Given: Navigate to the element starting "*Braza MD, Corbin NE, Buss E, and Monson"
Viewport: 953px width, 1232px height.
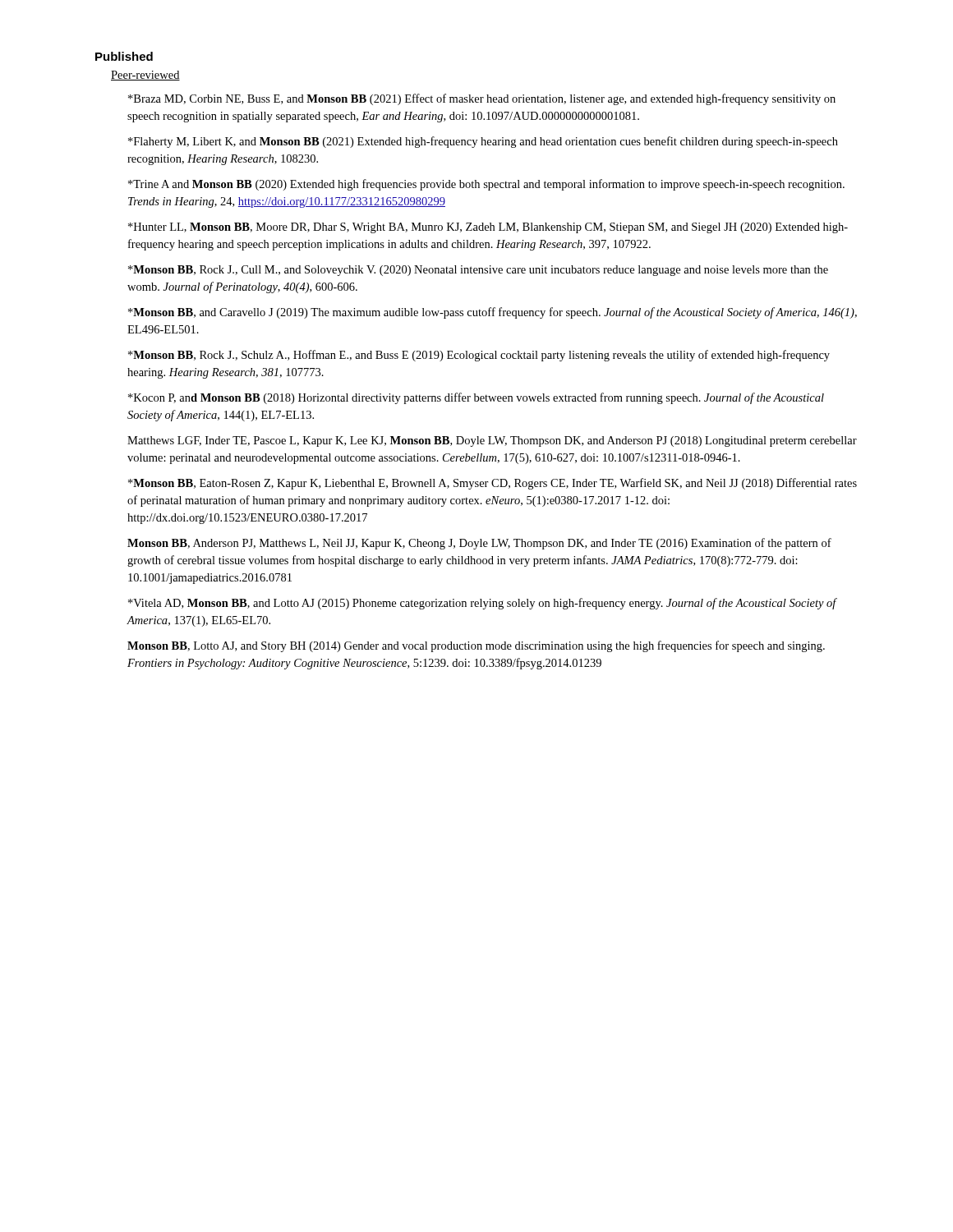Looking at the screenshot, I should pyautogui.click(x=482, y=107).
